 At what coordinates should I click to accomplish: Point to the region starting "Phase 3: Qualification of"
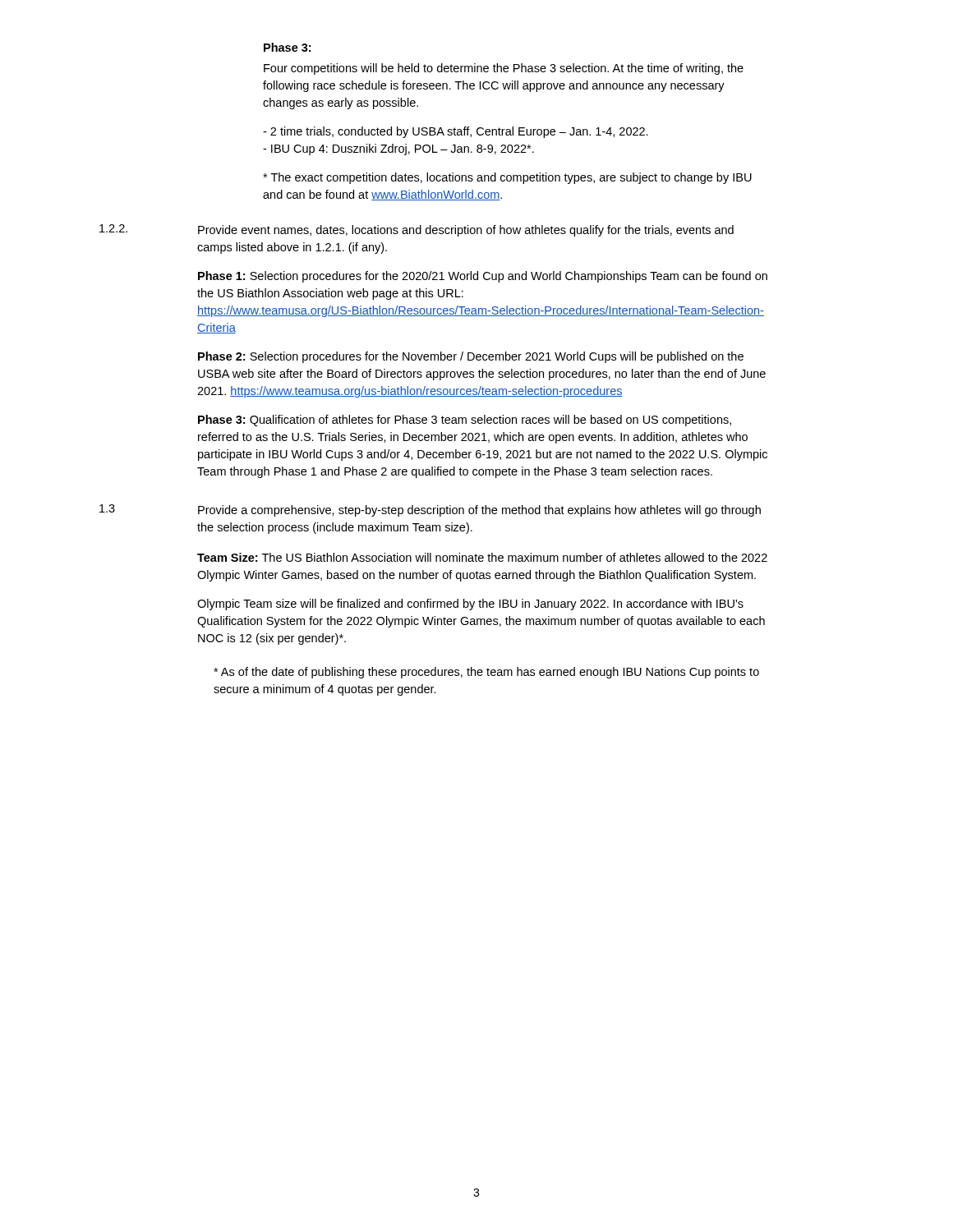pyautogui.click(x=485, y=446)
